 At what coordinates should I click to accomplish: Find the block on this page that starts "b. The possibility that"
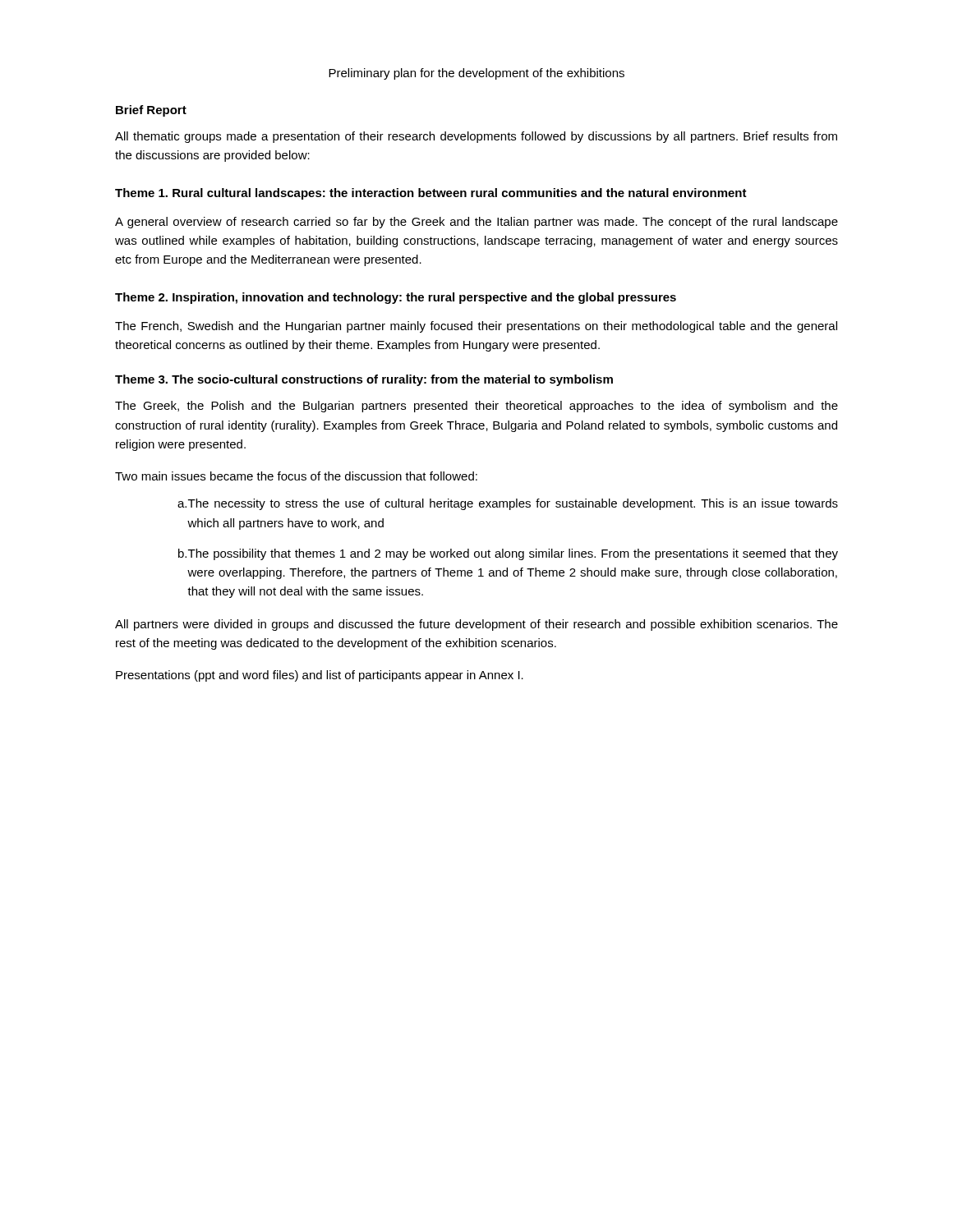point(493,572)
